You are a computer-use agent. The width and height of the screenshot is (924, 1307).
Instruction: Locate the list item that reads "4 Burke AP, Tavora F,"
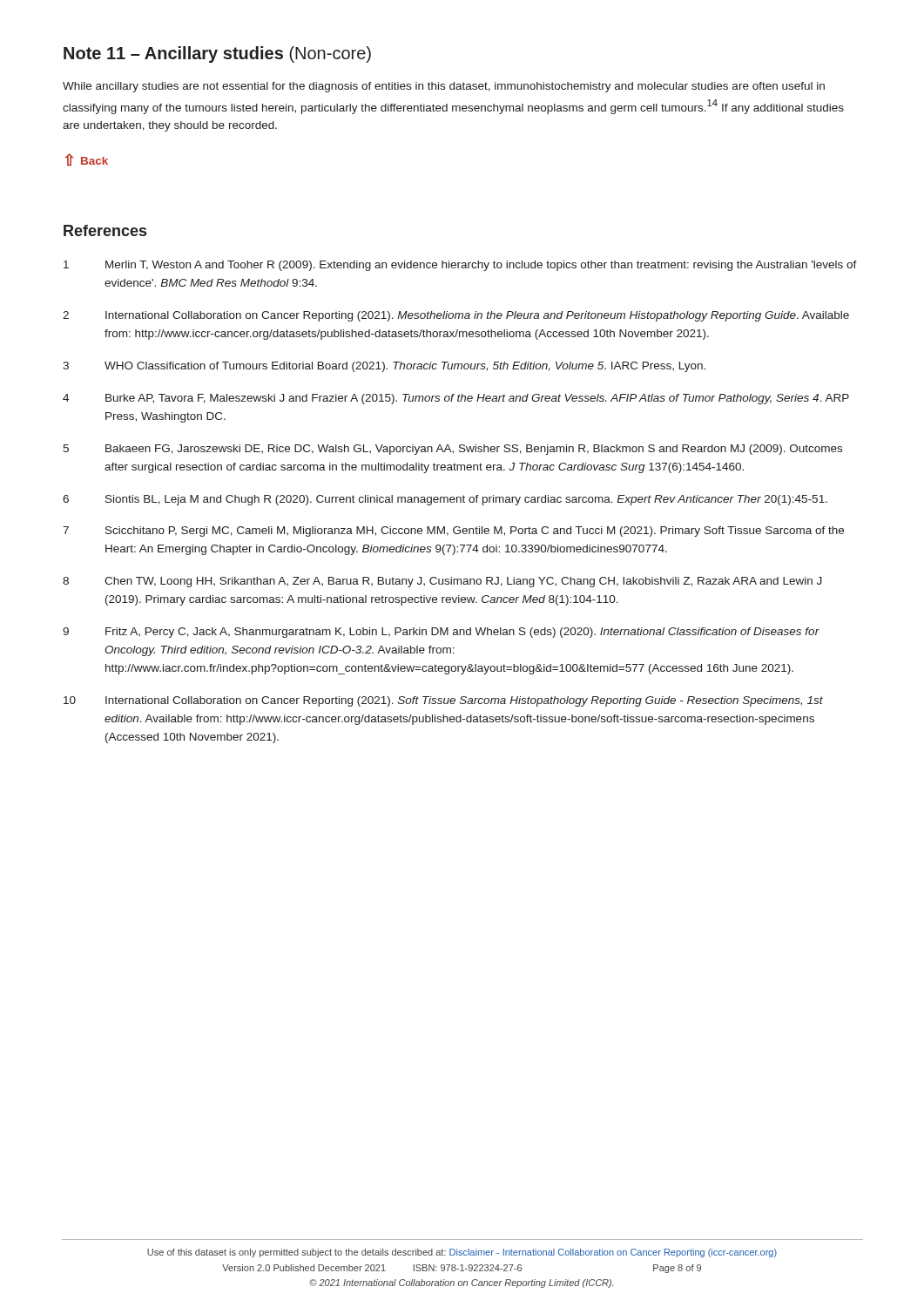(x=462, y=408)
